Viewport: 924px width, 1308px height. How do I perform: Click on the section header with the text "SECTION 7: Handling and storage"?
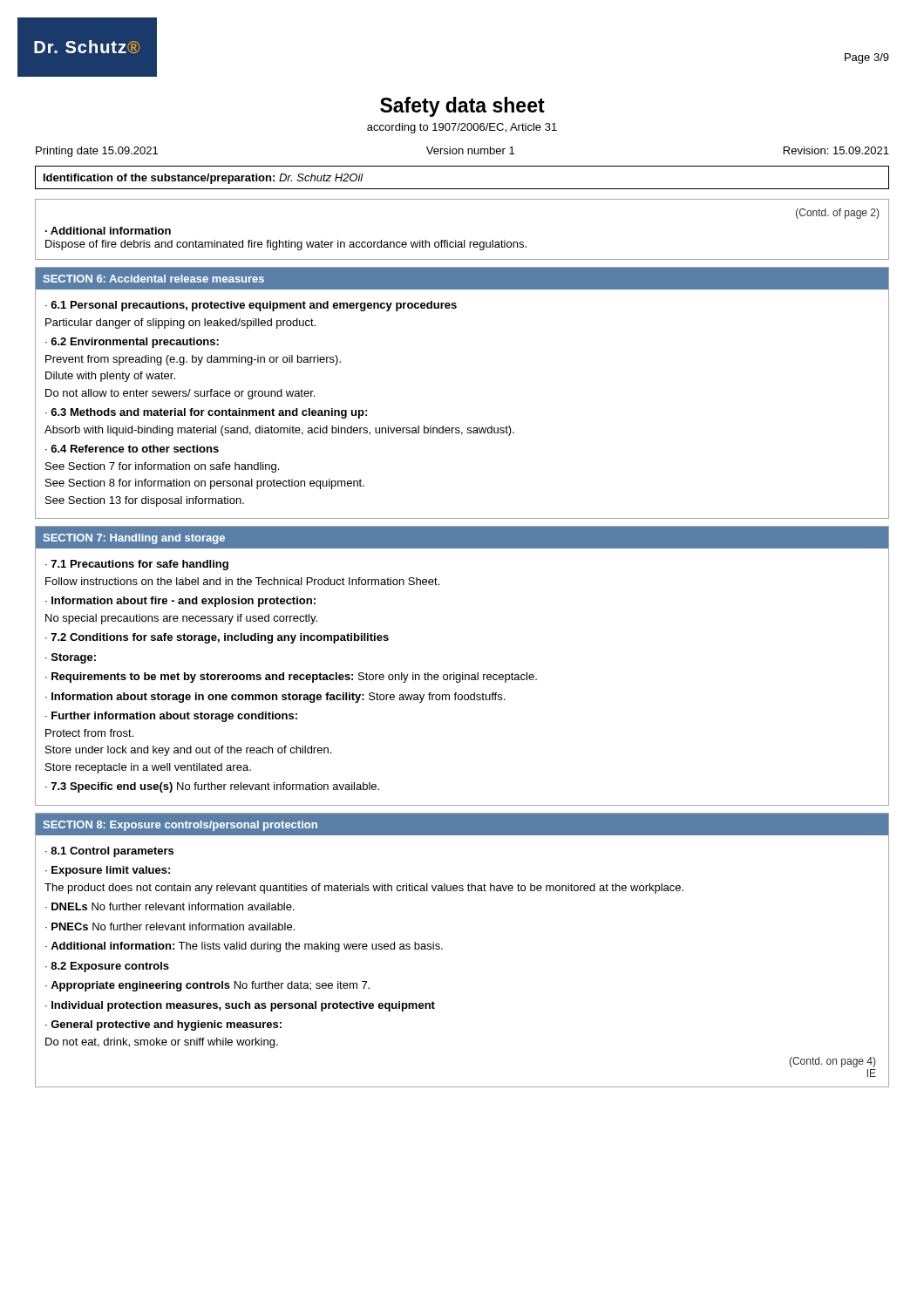134,538
